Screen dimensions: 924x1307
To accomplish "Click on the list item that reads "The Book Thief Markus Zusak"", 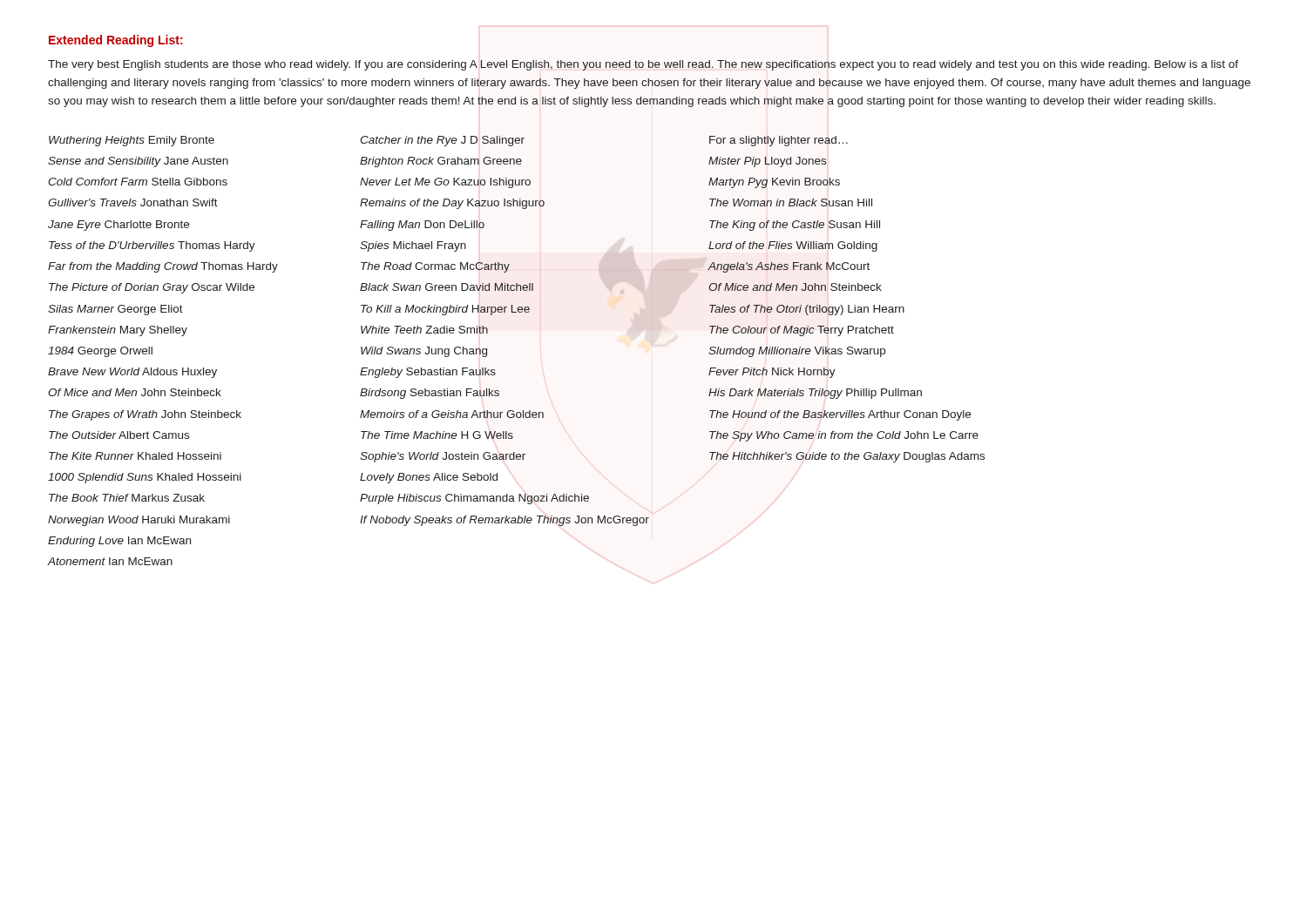I will [126, 498].
